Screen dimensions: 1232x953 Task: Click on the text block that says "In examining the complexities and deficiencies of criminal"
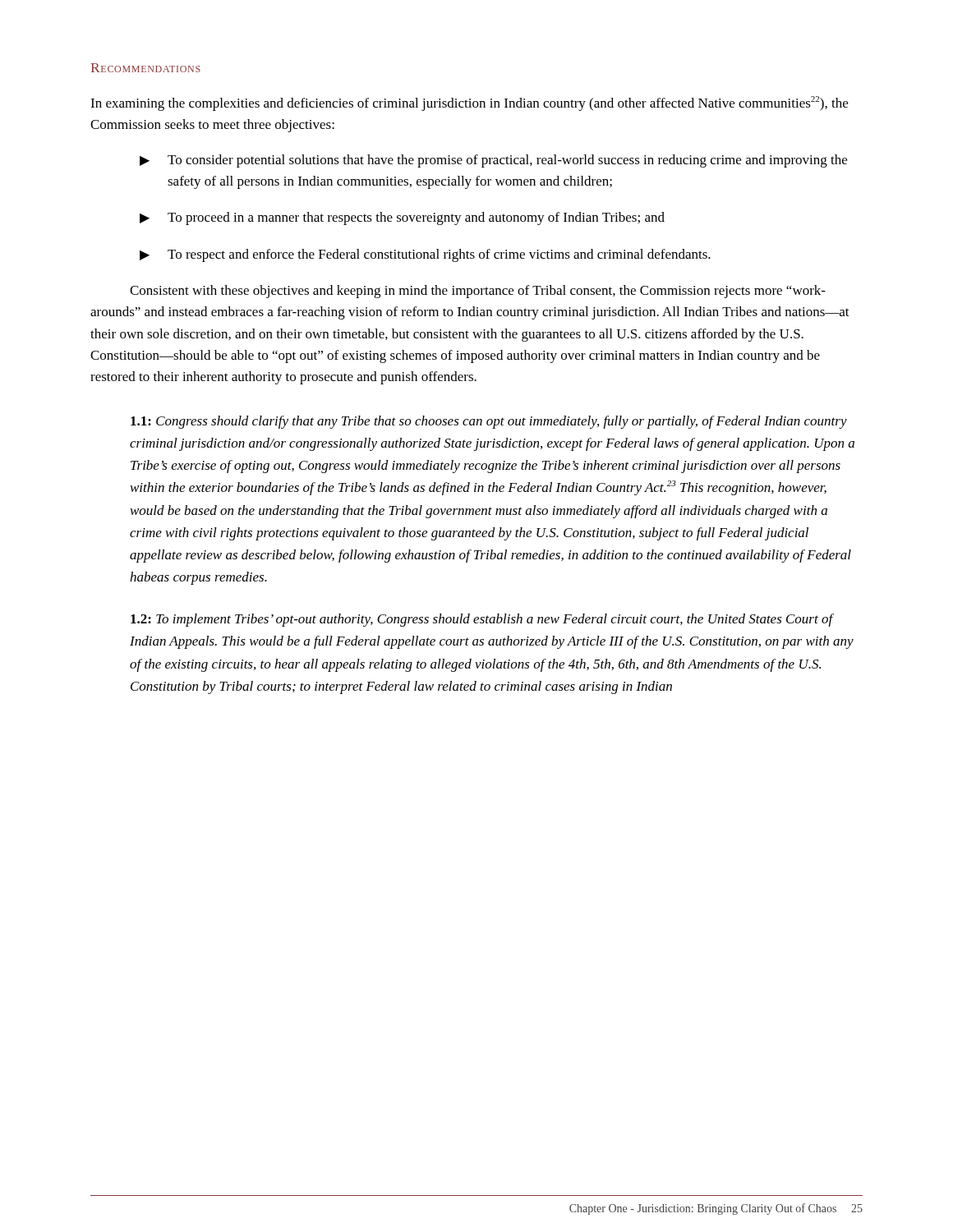(x=469, y=113)
